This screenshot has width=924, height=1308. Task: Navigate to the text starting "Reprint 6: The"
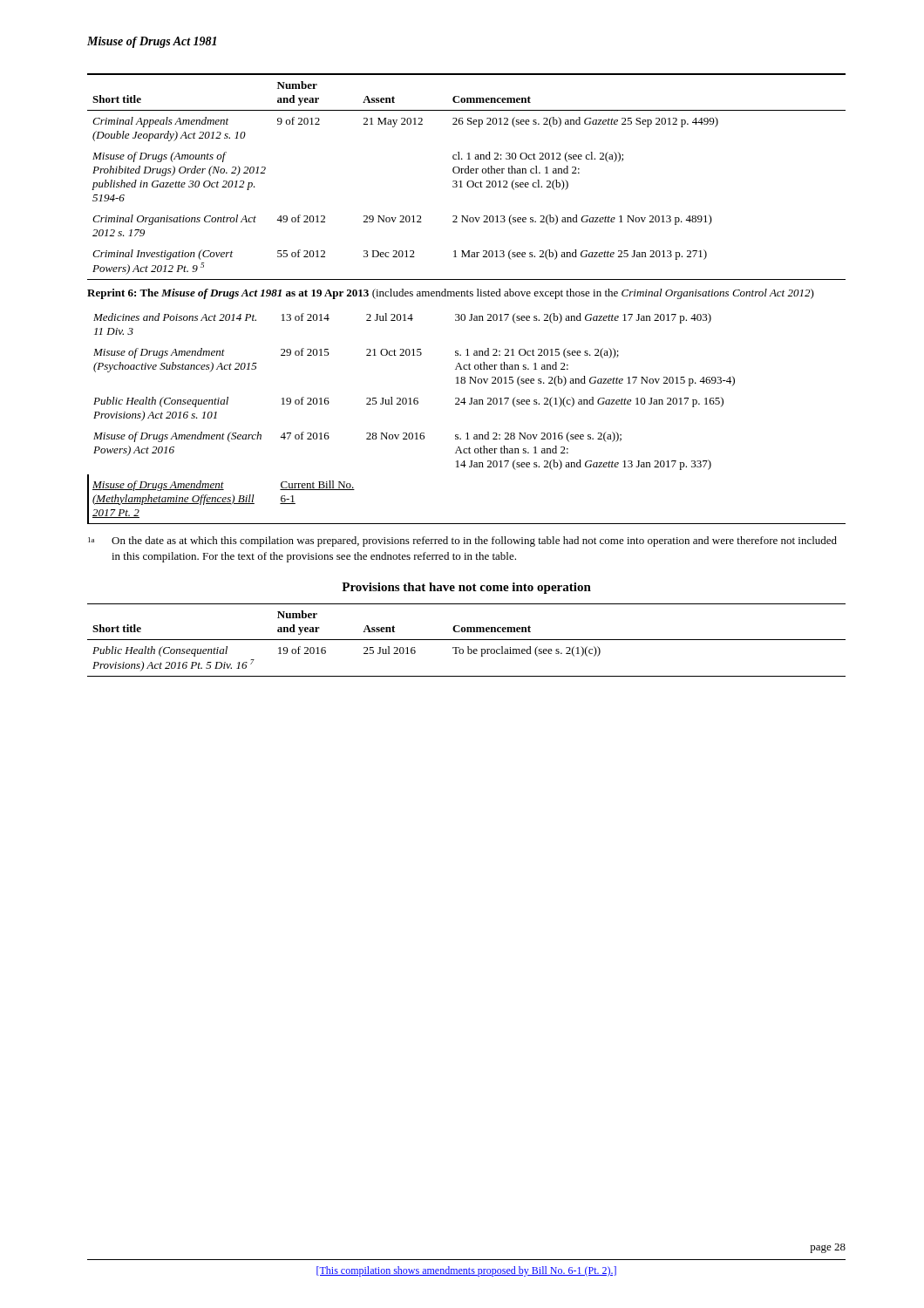[x=451, y=293]
